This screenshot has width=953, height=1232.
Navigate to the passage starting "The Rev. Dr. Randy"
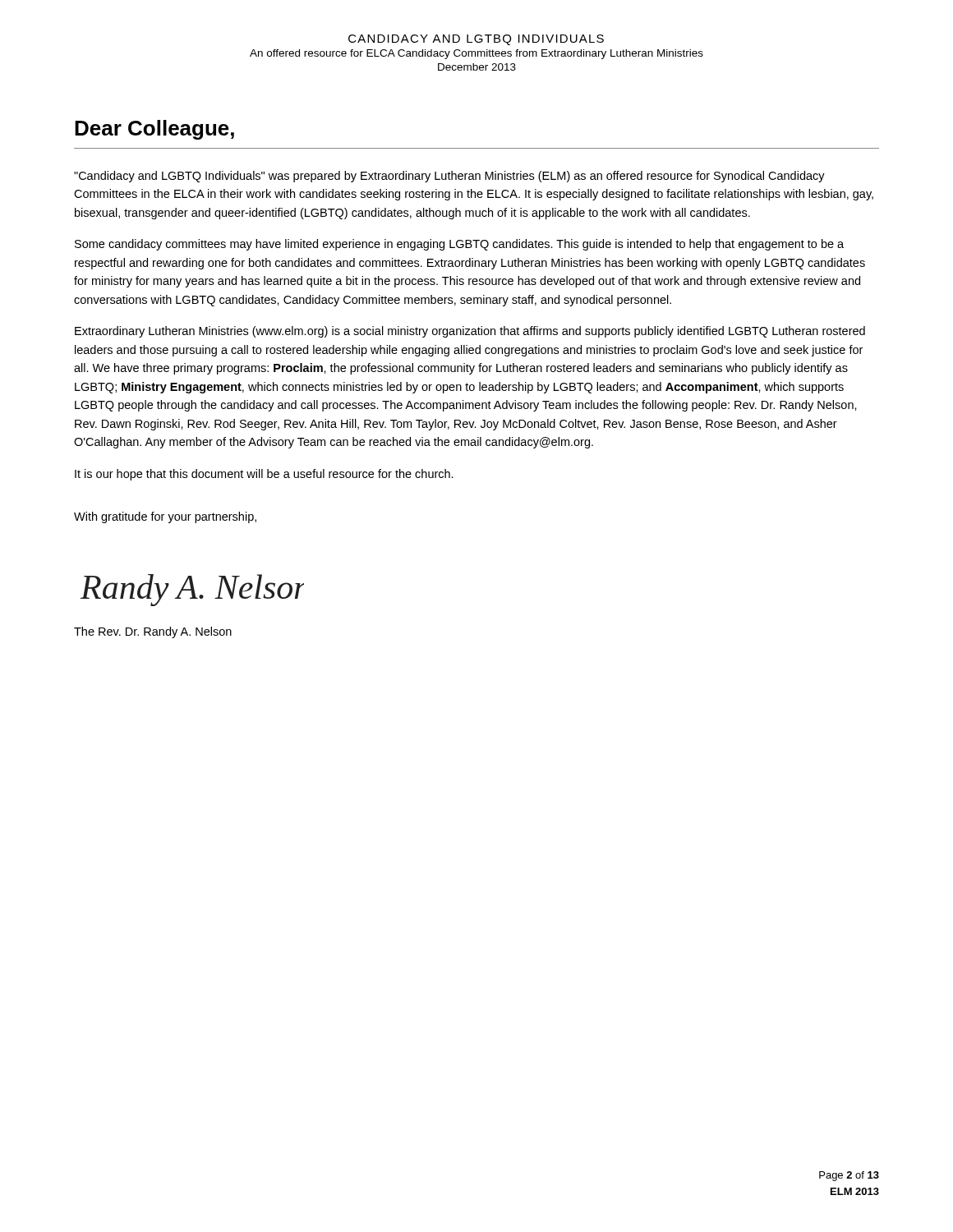click(153, 631)
